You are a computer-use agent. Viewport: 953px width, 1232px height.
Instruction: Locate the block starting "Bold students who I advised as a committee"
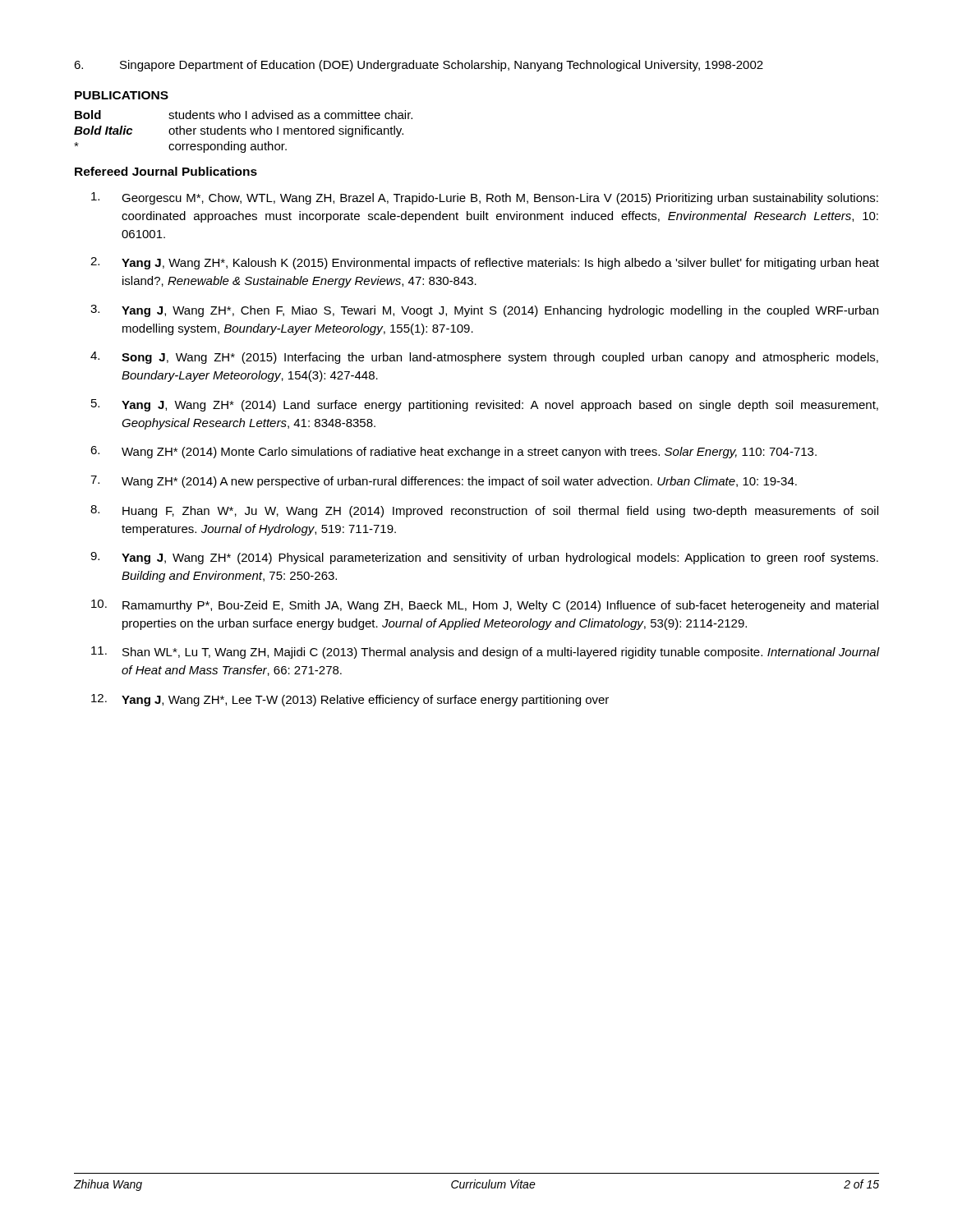click(x=244, y=115)
